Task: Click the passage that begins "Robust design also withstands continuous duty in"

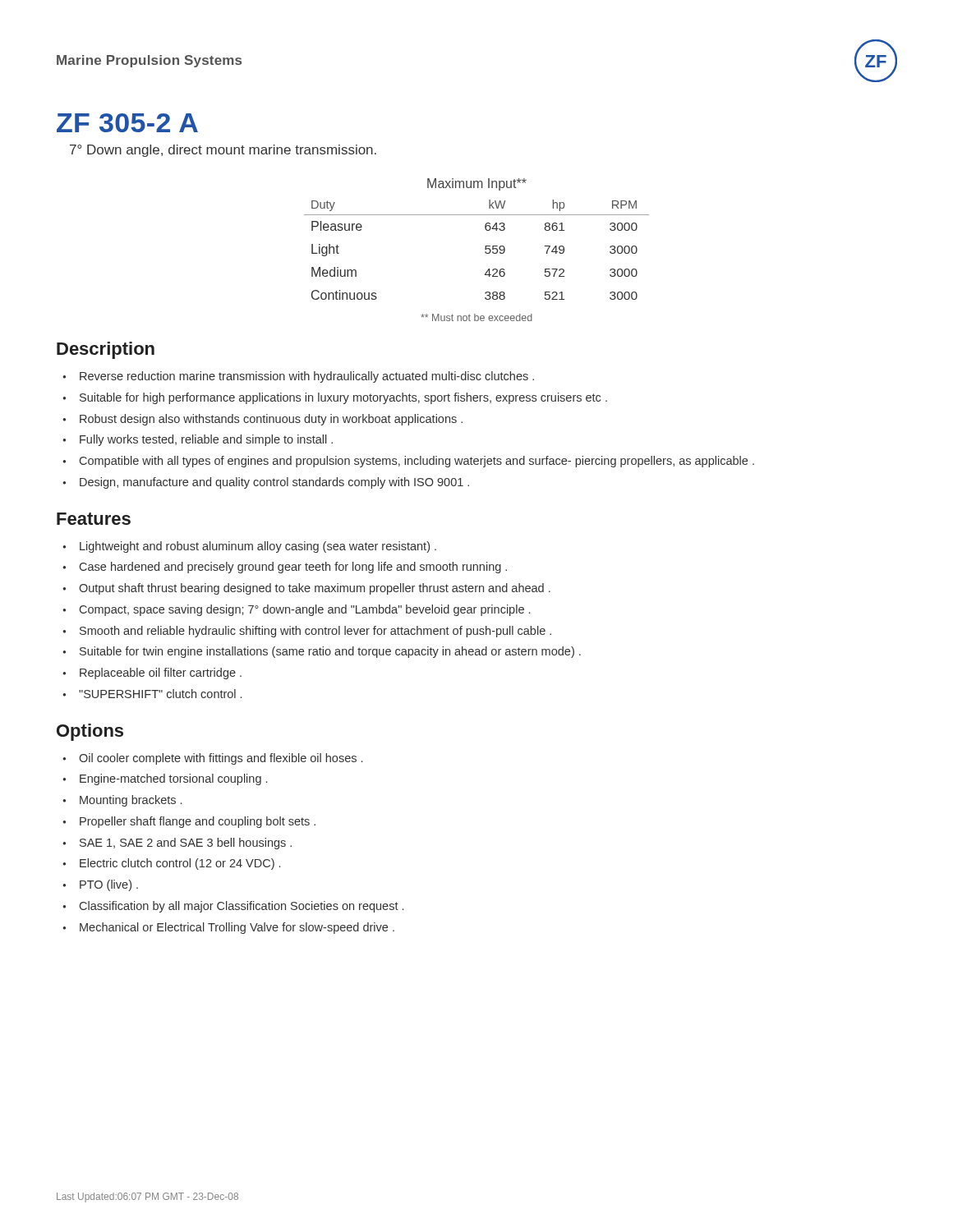Action: point(271,418)
